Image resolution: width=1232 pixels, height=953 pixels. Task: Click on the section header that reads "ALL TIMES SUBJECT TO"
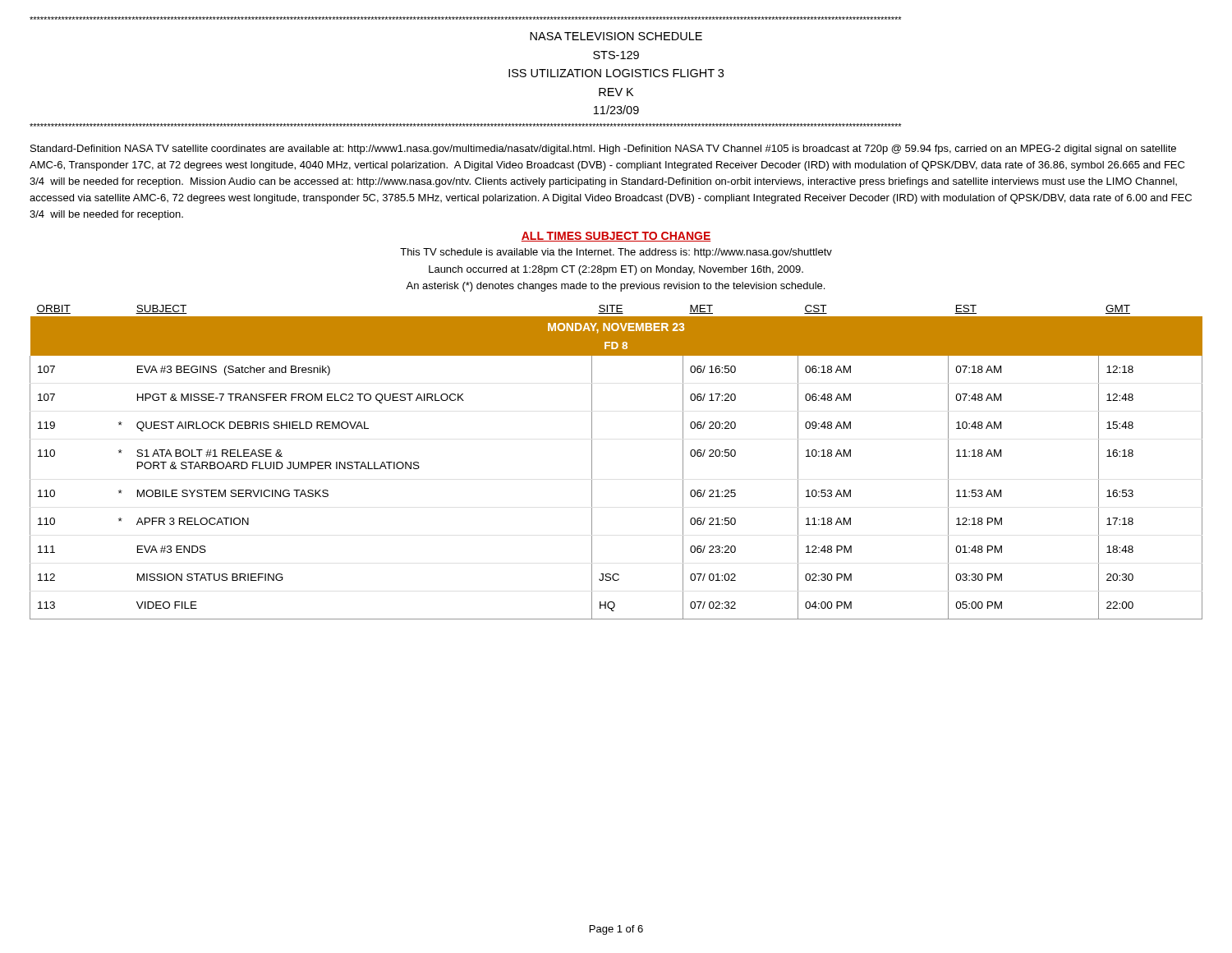tap(616, 236)
